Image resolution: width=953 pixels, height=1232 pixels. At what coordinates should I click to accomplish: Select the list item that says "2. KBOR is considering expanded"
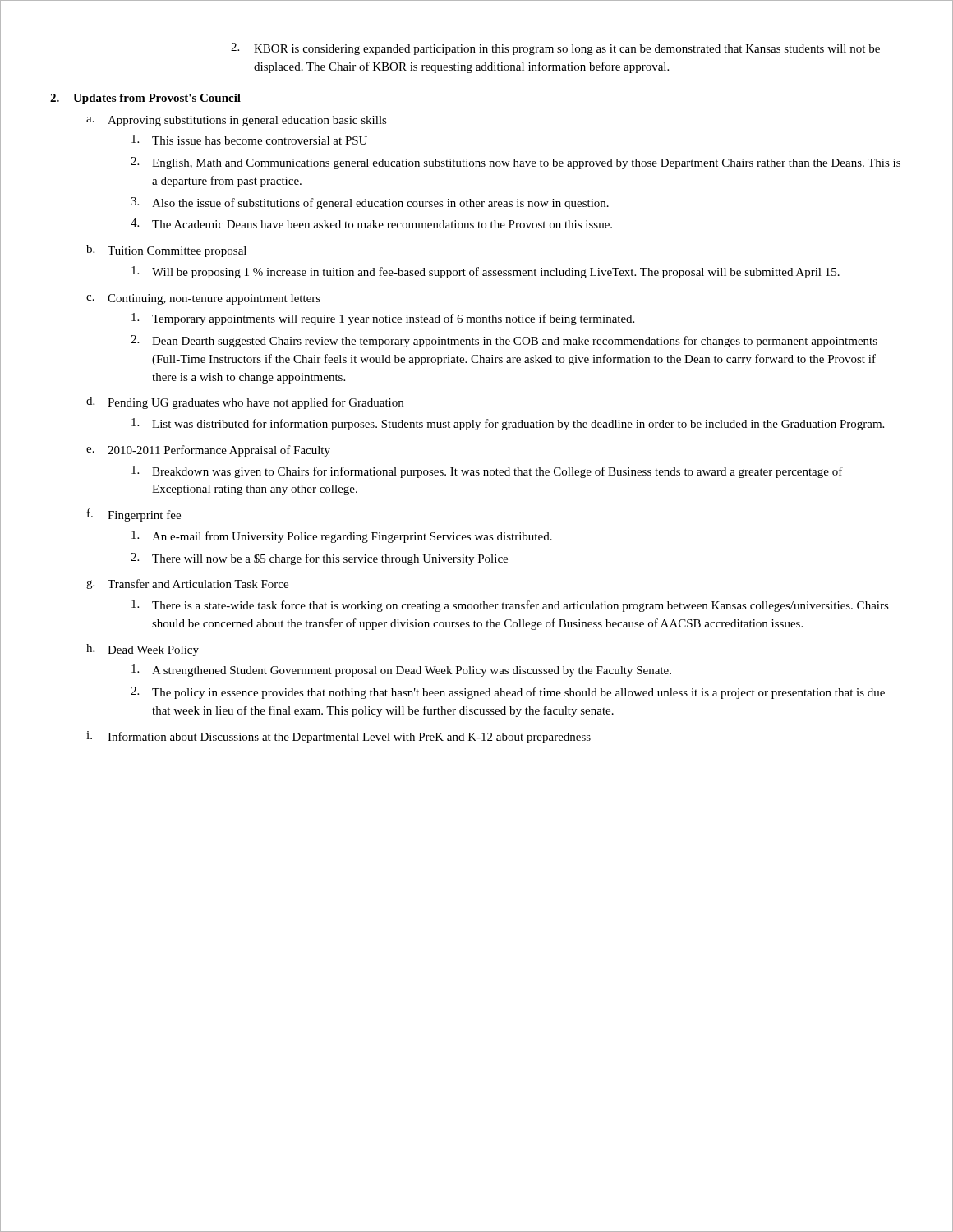click(x=567, y=58)
